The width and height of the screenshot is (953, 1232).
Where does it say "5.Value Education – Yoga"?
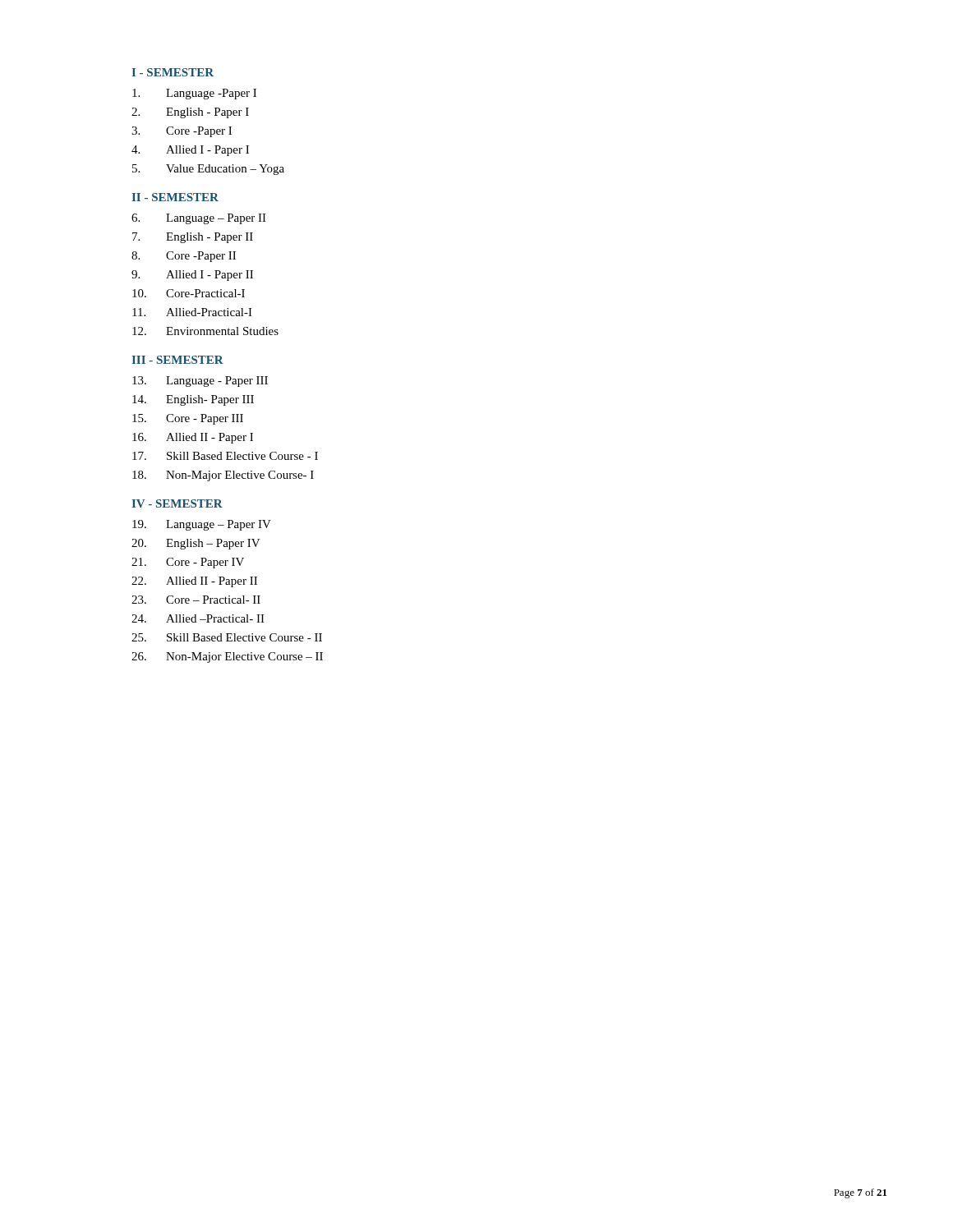(x=208, y=169)
